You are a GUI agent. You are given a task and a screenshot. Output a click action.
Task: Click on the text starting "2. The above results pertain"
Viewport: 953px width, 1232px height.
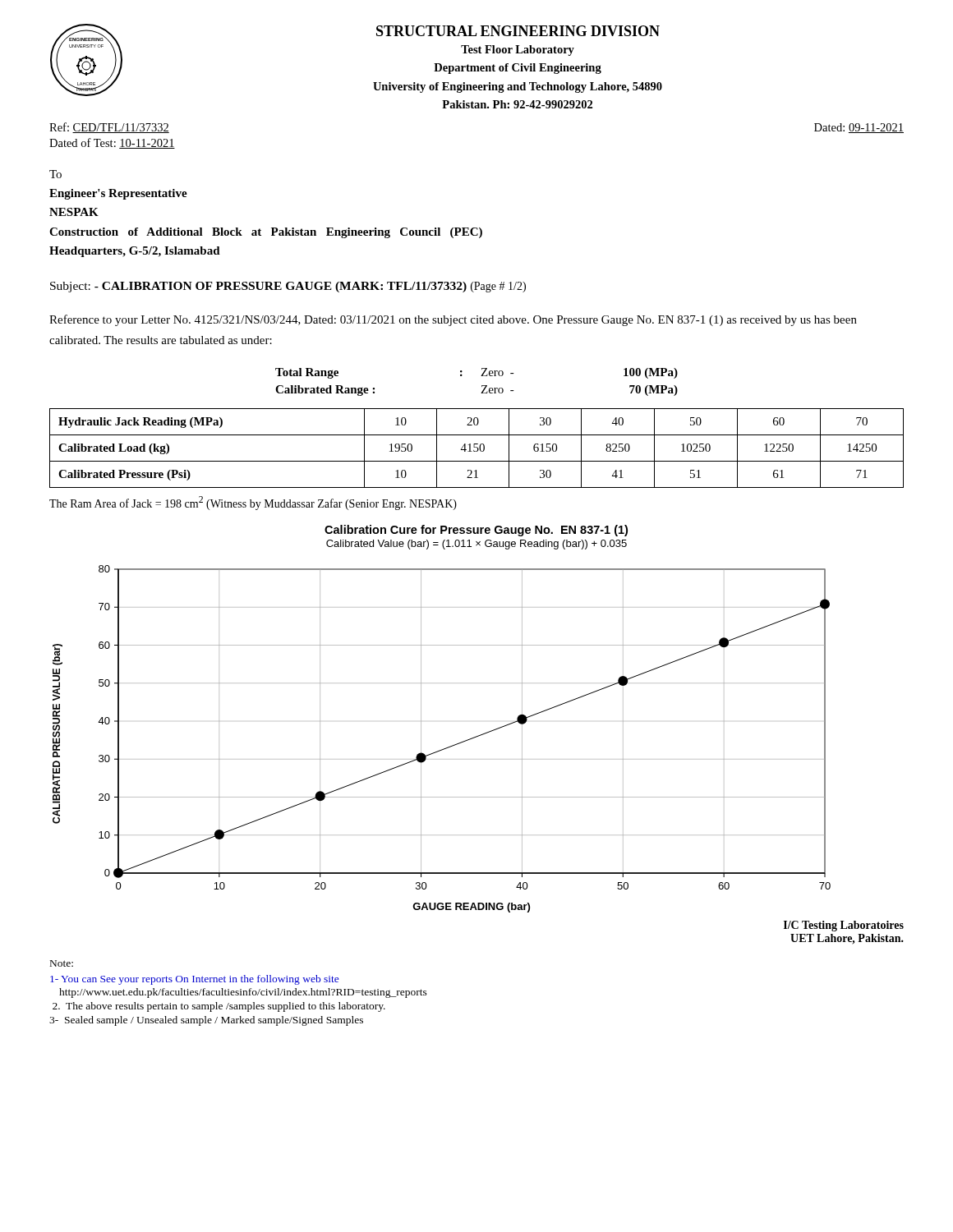pos(217,1006)
